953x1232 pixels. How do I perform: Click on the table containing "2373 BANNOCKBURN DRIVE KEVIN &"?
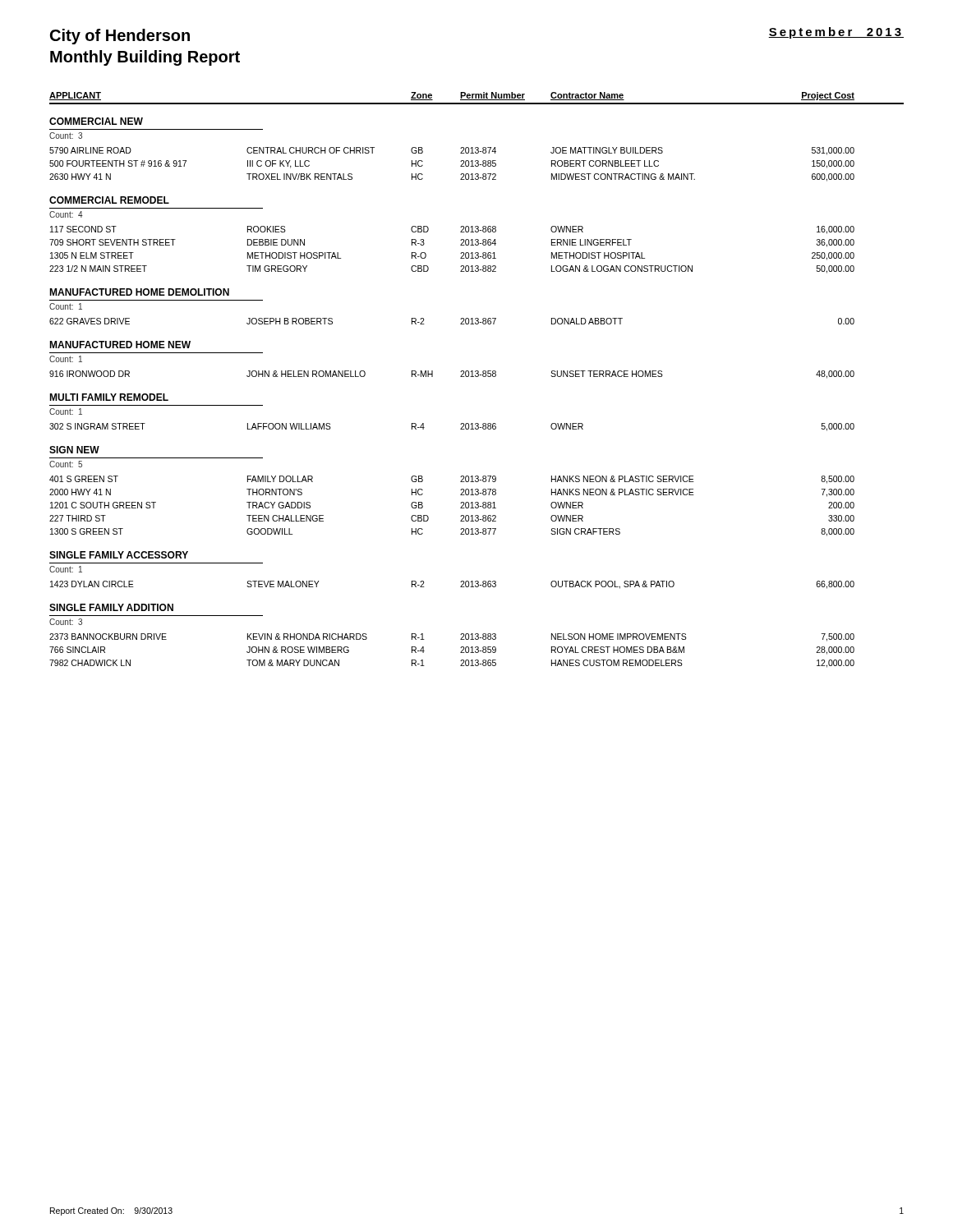[x=476, y=650]
